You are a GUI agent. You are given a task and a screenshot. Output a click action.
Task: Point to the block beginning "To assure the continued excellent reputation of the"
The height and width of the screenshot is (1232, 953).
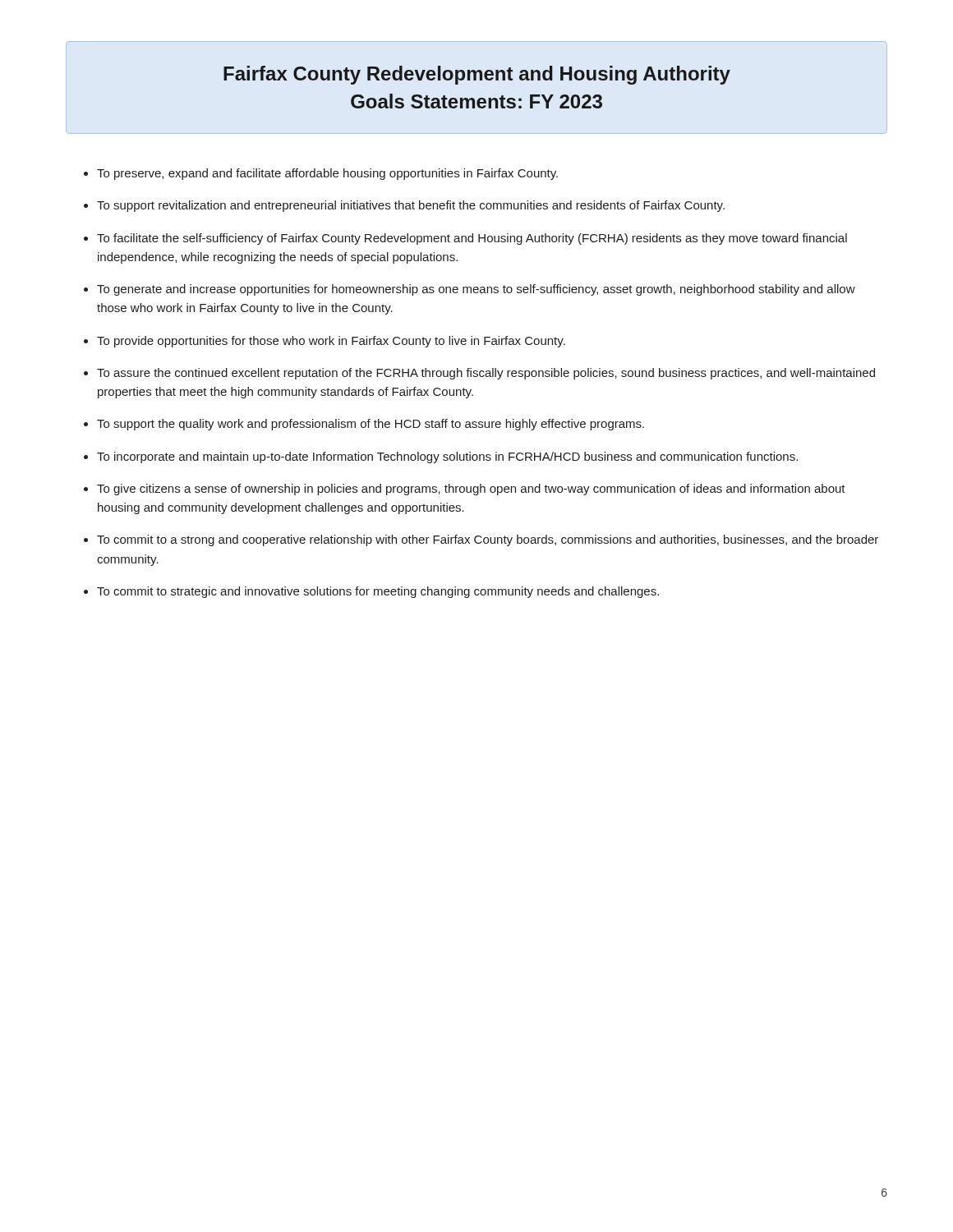tap(486, 382)
